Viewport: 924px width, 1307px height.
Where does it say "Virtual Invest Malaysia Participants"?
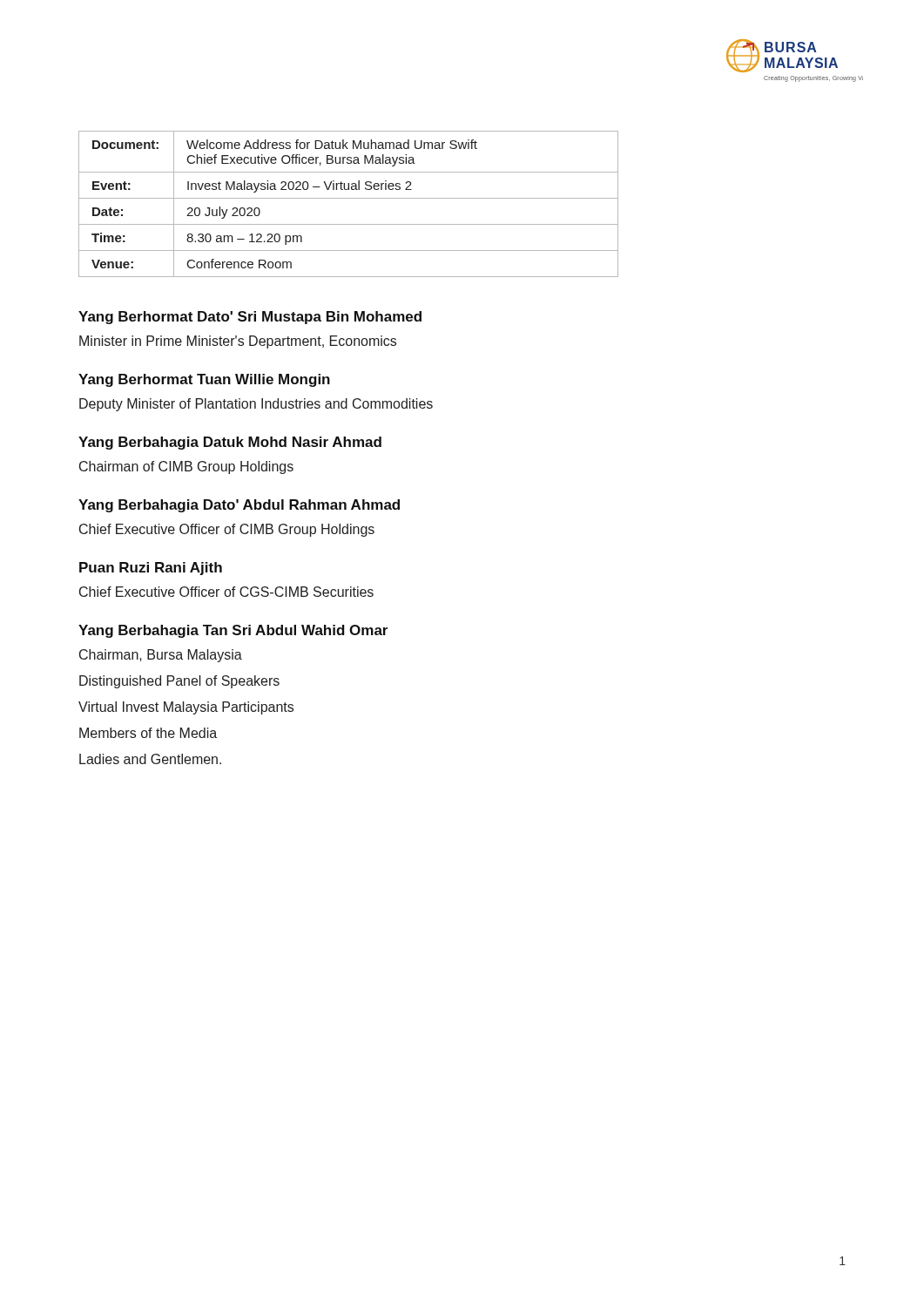click(x=186, y=707)
